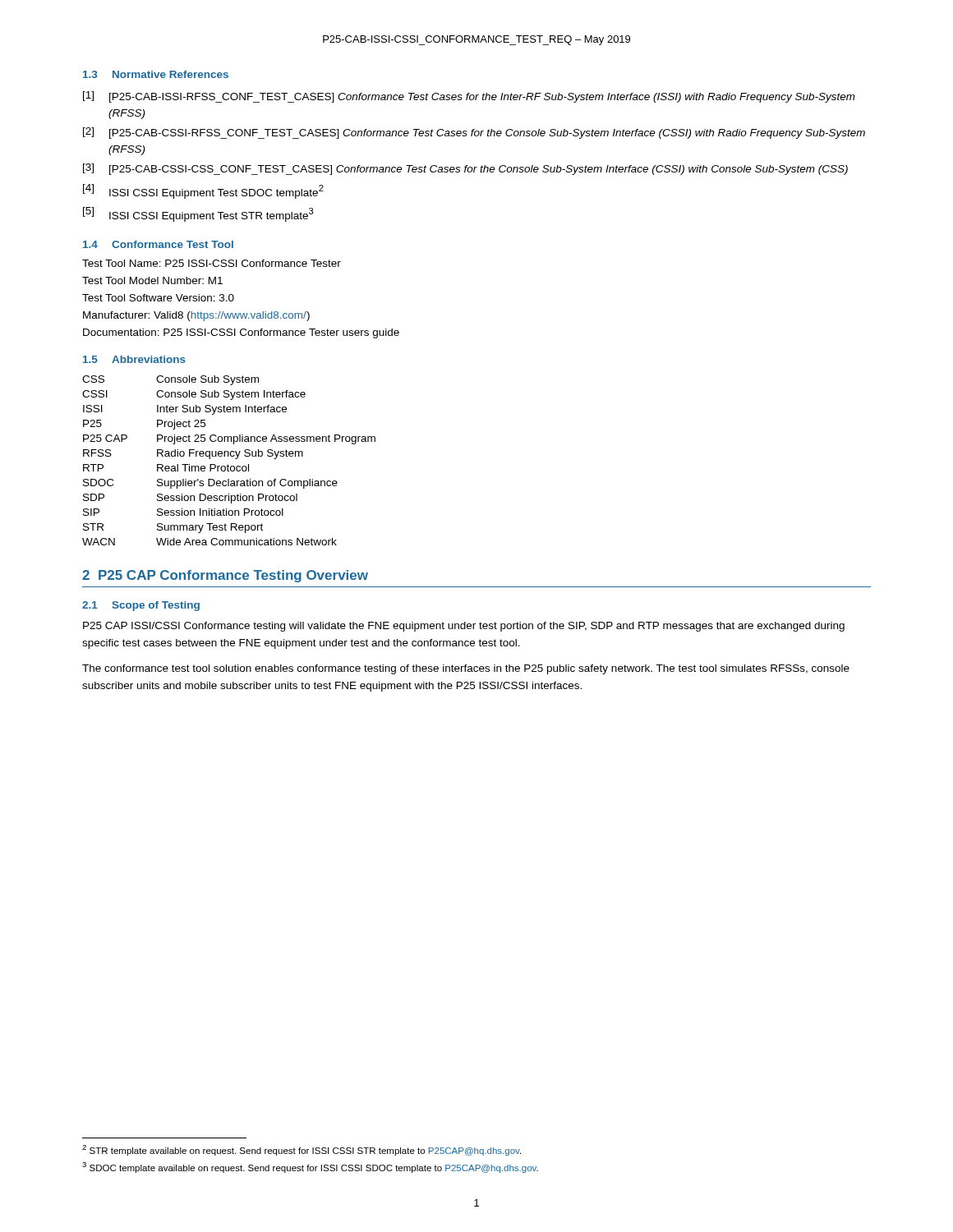Viewport: 953px width, 1232px height.
Task: Find the element starting "2 STR template available on request. Send request"
Action: 302,1149
